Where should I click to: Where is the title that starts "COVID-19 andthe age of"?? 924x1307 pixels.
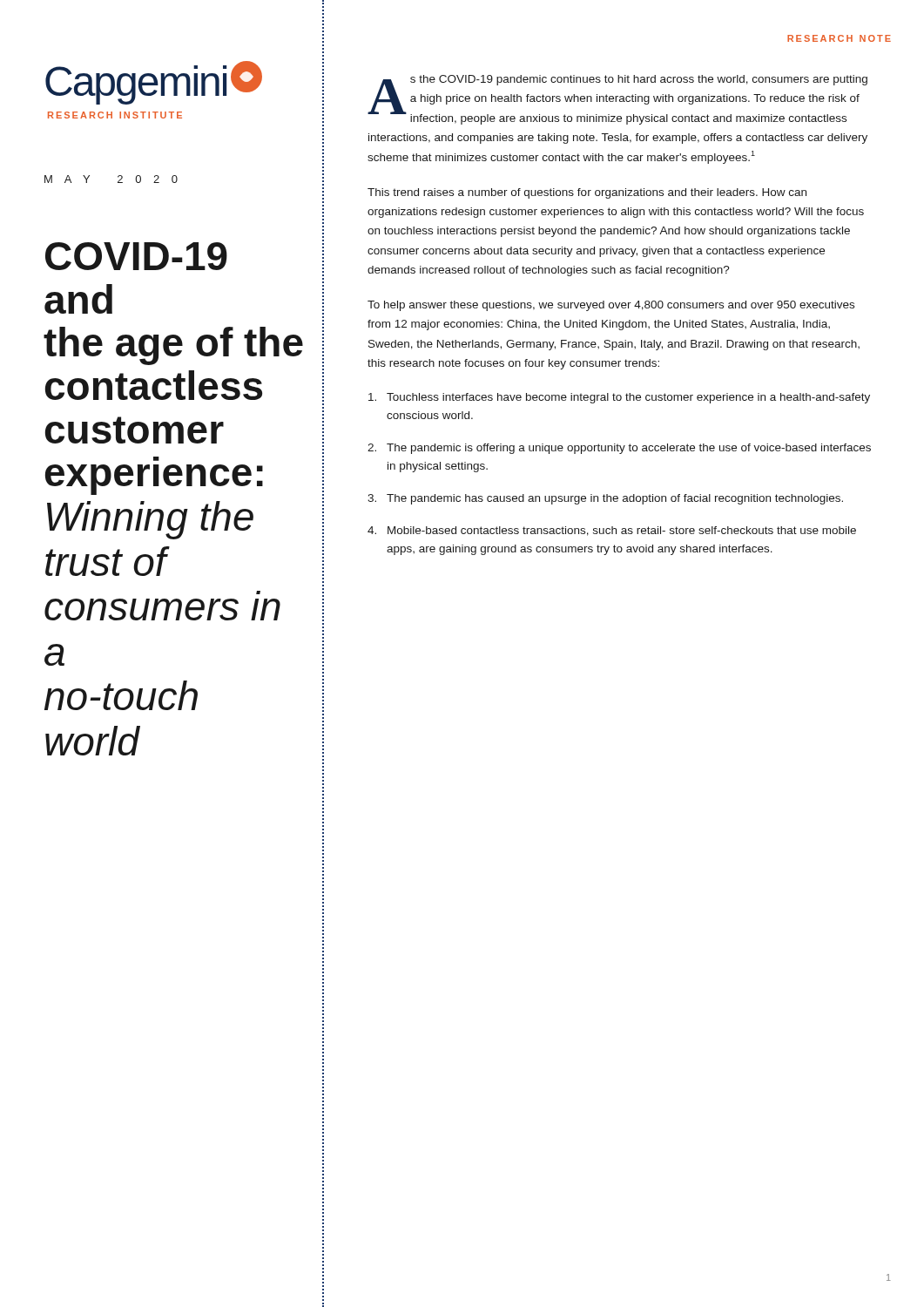174,500
